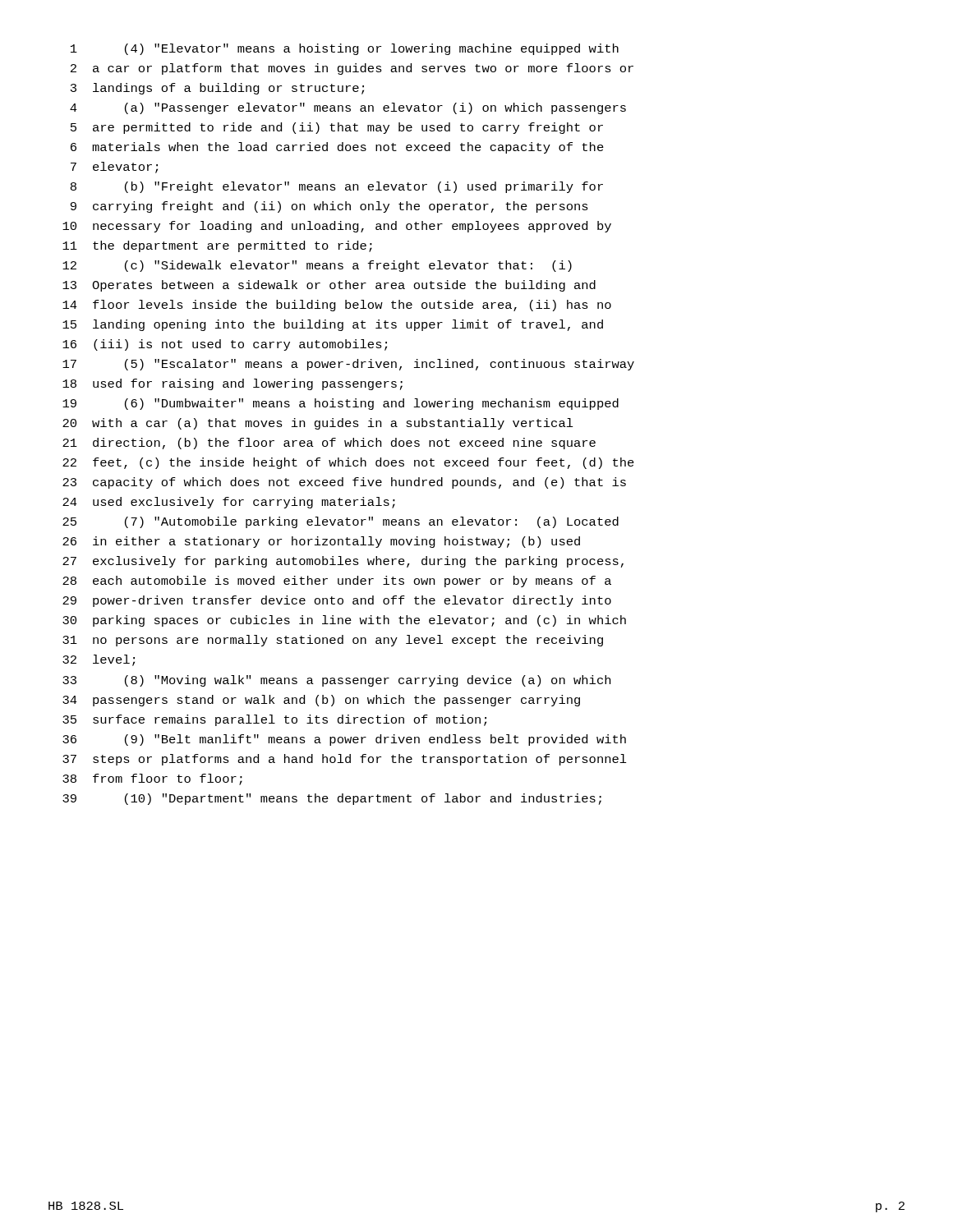953x1232 pixels.
Task: Click on the block starting "39 (10) "Department" means the department of labor"
Action: click(476, 799)
